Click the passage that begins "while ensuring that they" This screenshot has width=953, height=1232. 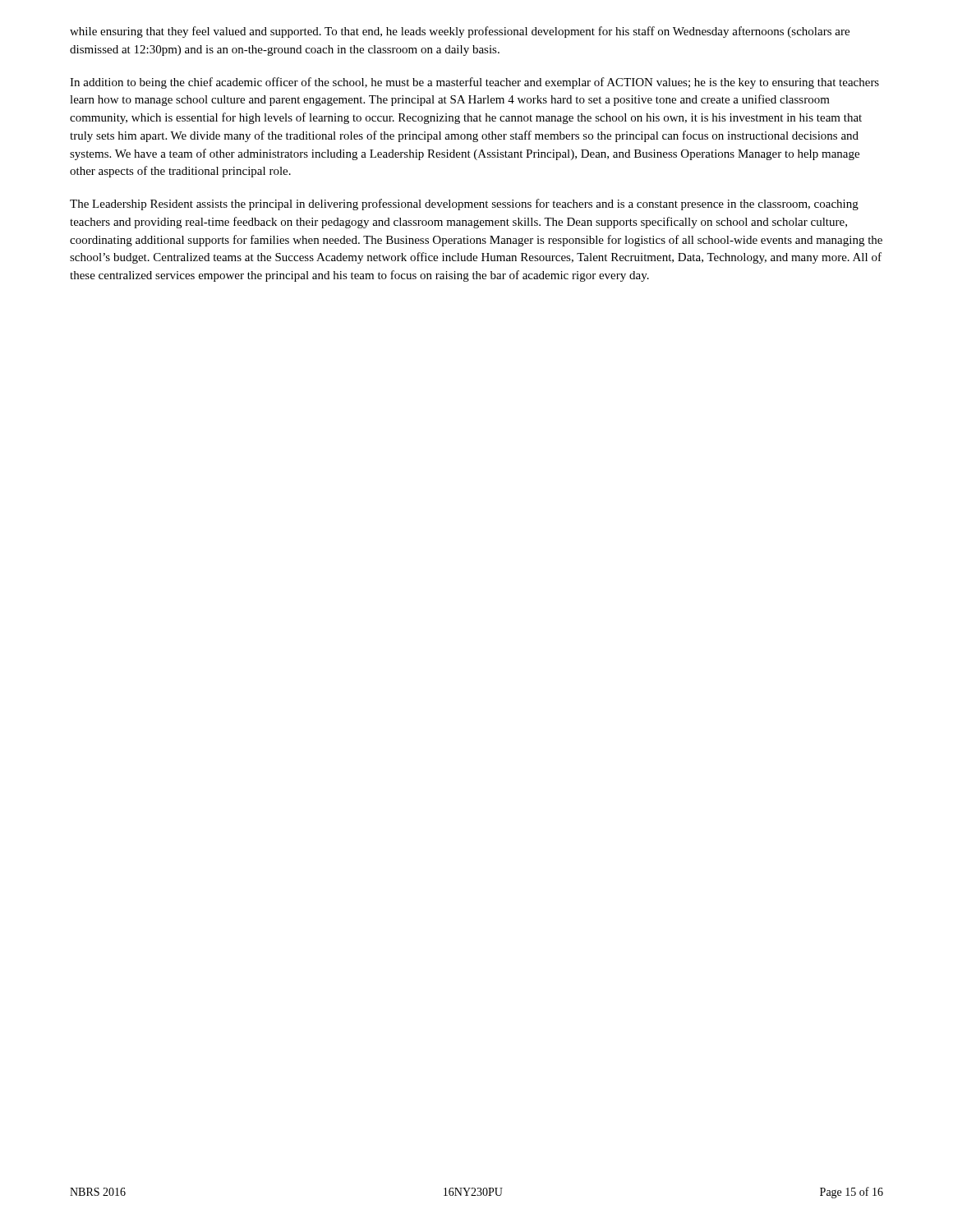(x=460, y=40)
